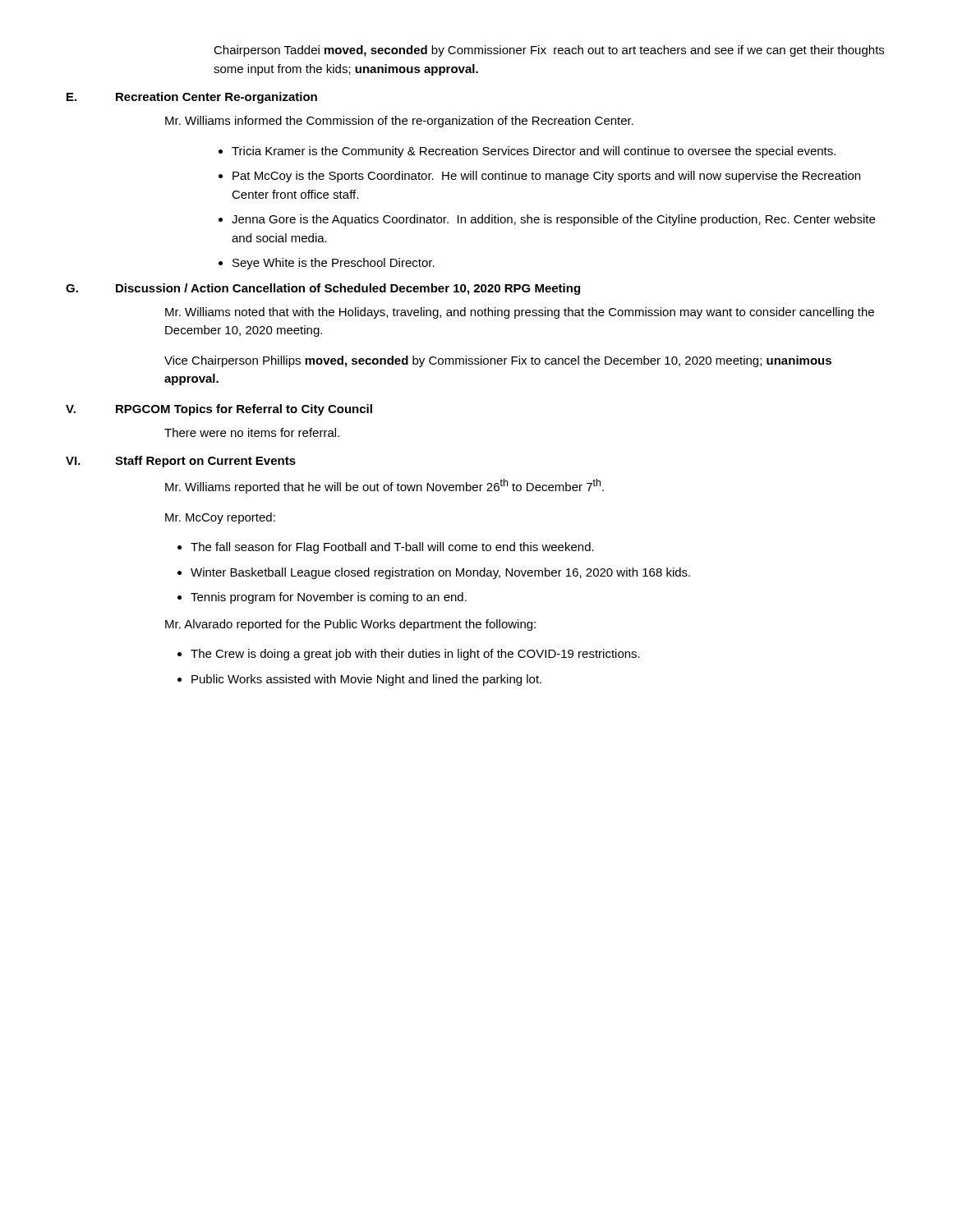Select the text block with the text "Mr. Alvarado reported for the Public"
953x1232 pixels.
(351, 623)
